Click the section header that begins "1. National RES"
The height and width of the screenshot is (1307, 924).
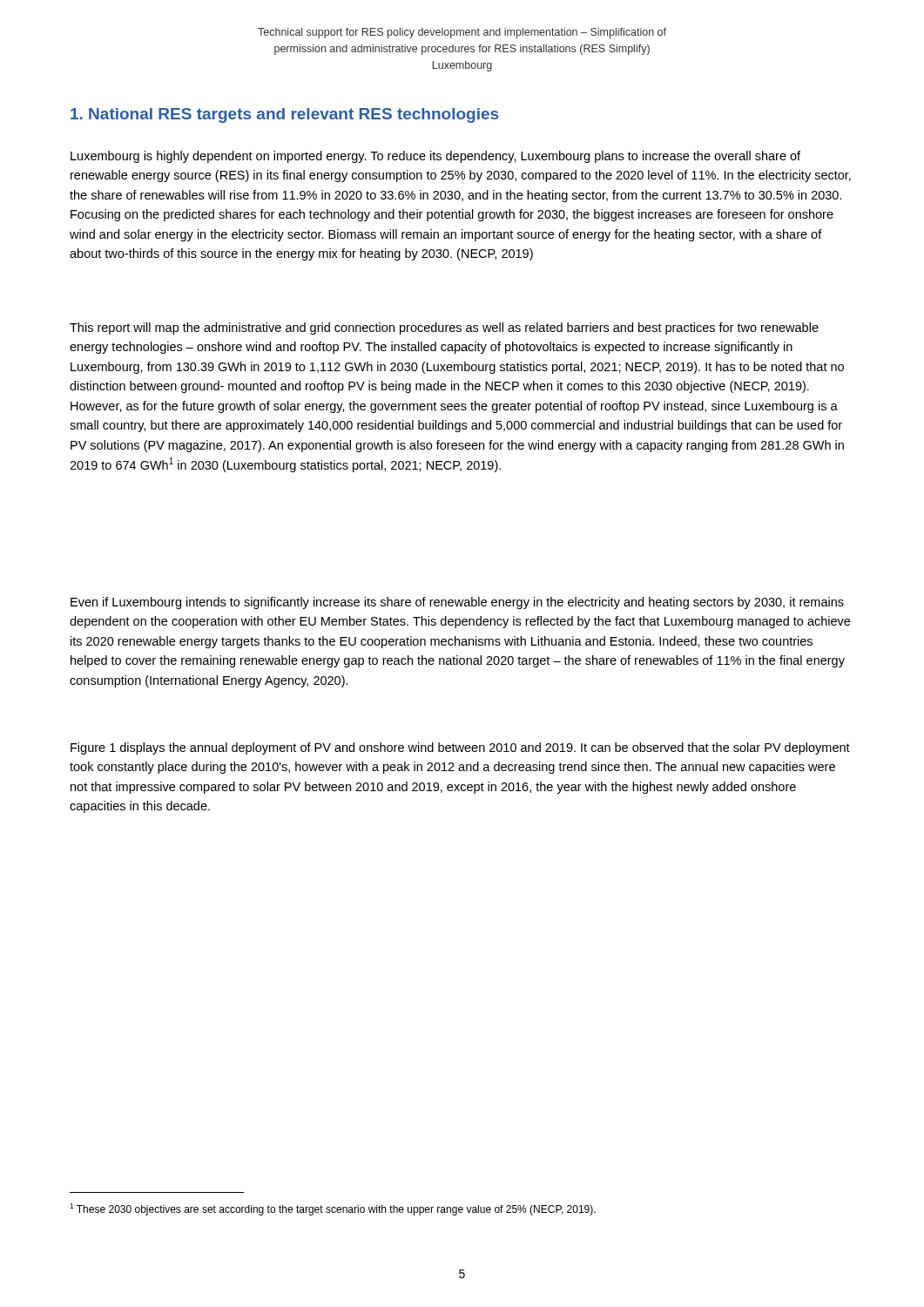click(x=284, y=114)
